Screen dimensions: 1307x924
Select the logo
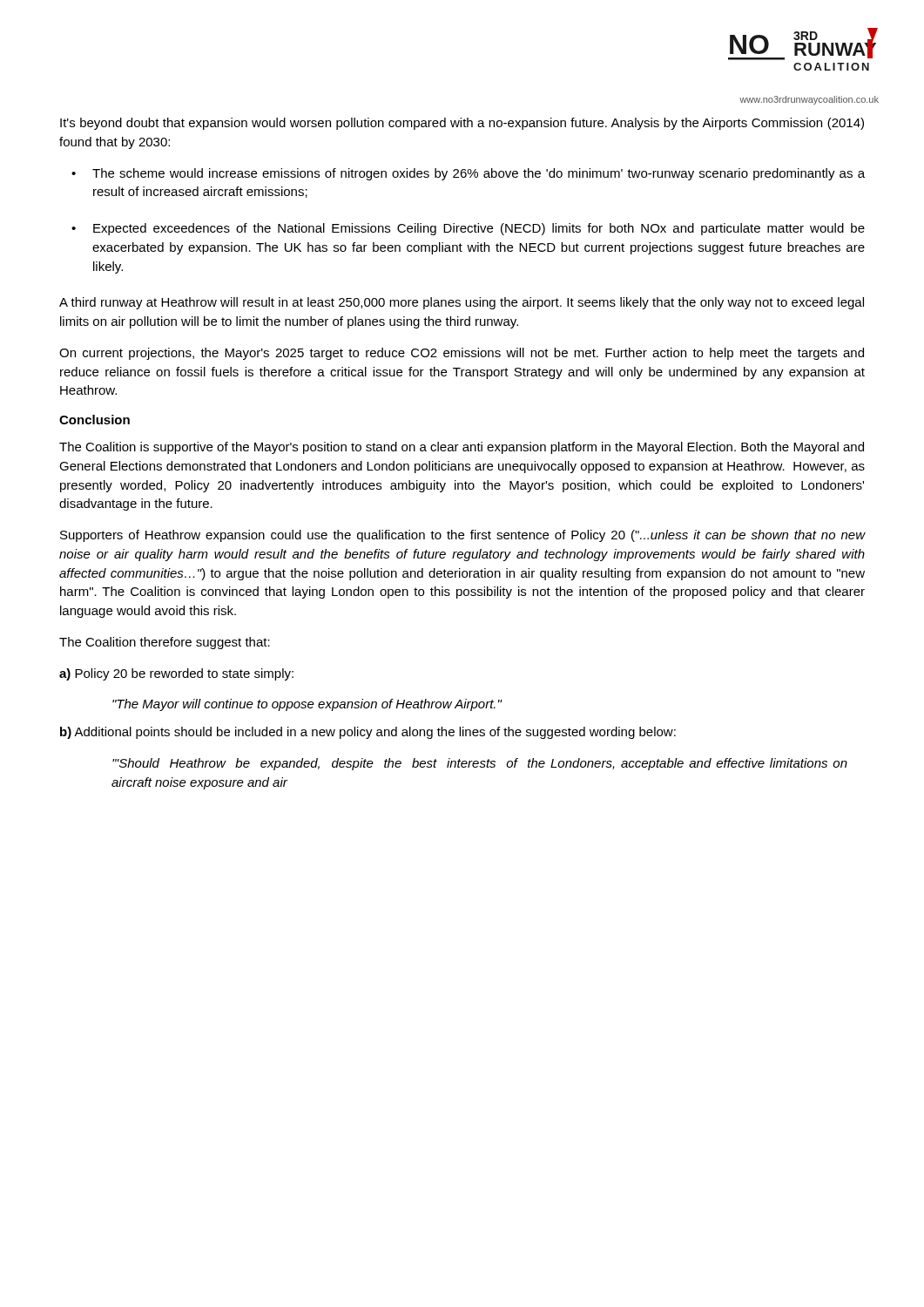[x=803, y=56]
